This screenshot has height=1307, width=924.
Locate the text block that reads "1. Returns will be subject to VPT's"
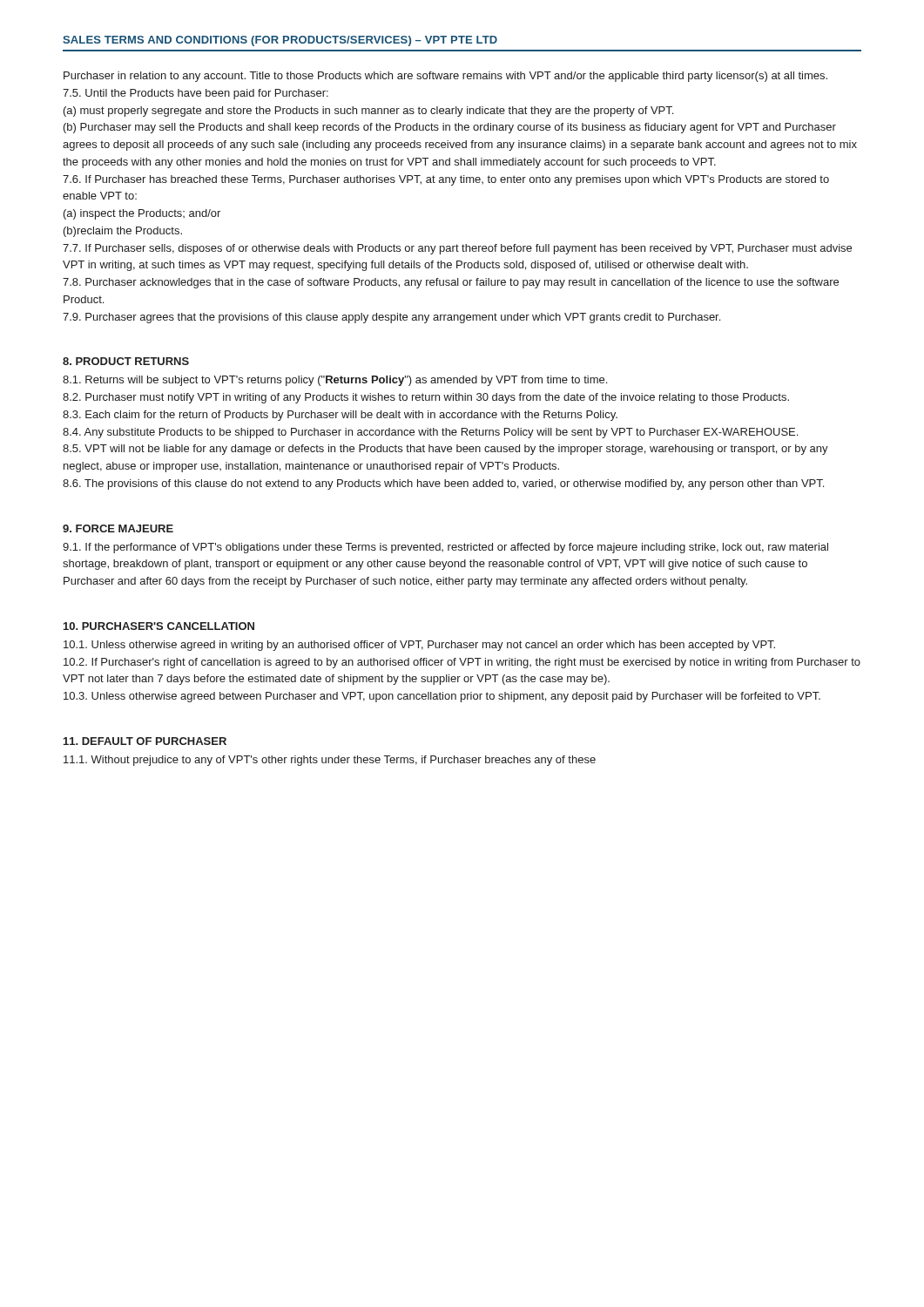[x=335, y=380]
